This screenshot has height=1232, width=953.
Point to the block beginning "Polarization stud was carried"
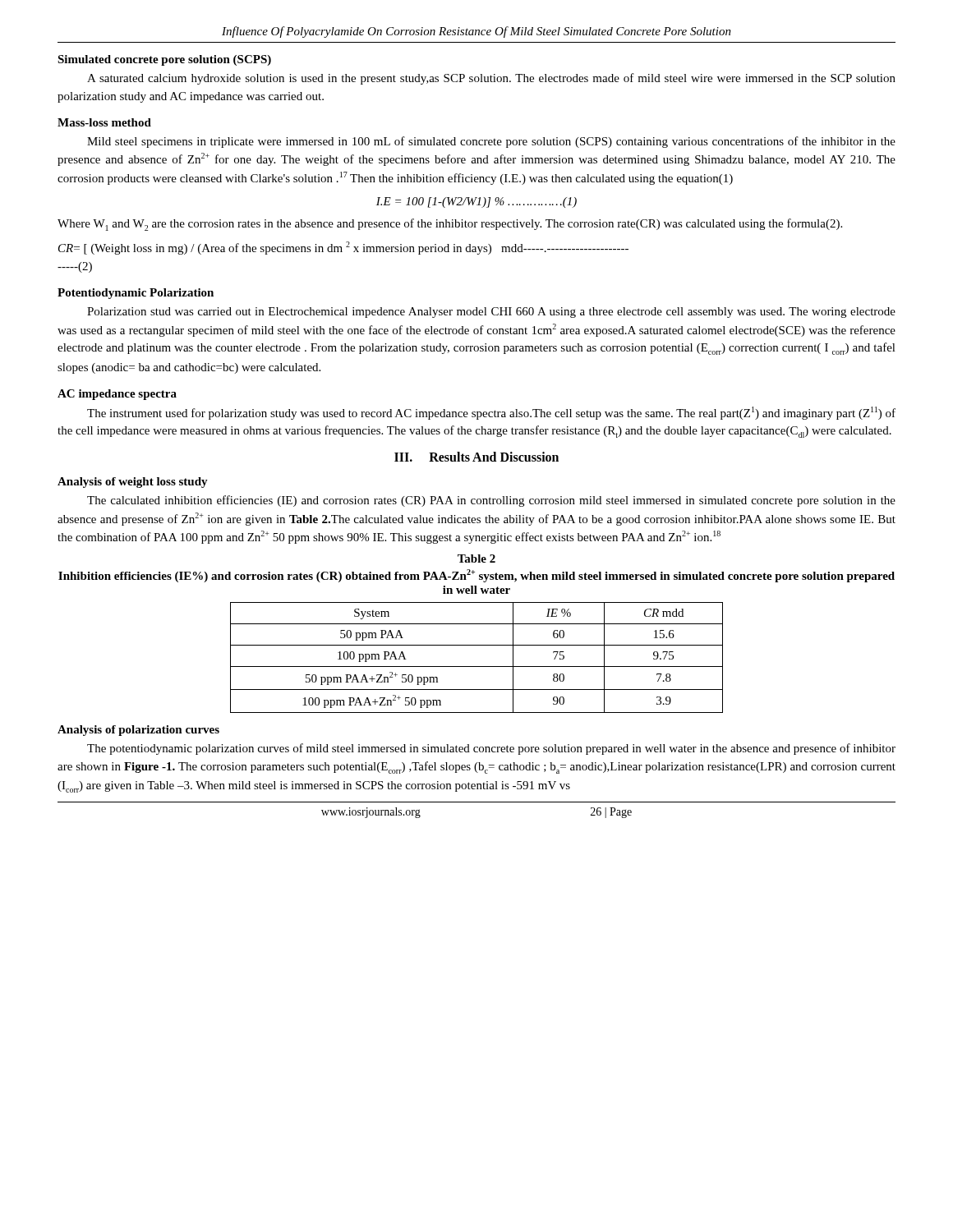pyautogui.click(x=476, y=339)
